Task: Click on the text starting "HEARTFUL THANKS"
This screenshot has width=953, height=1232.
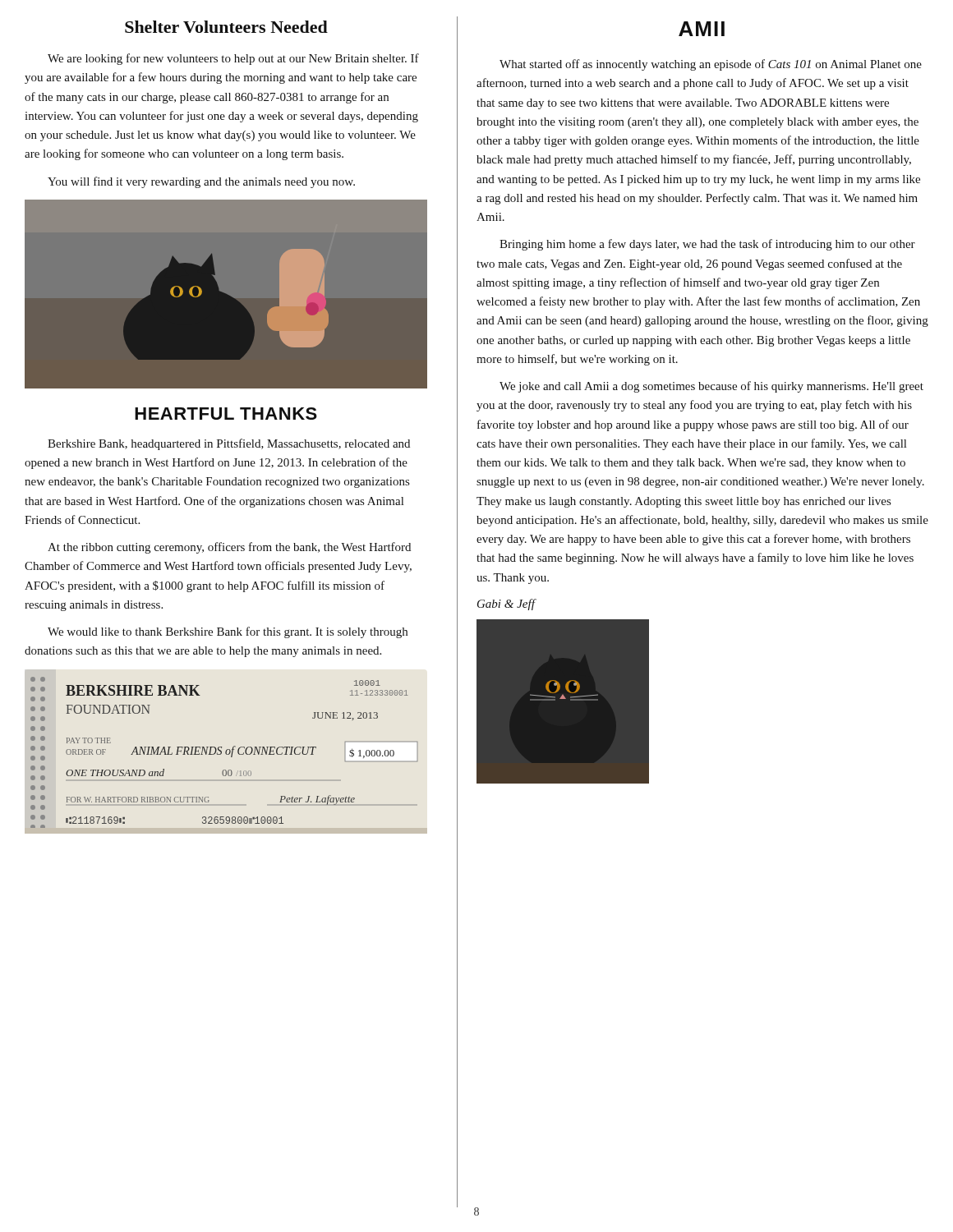Action: pyautogui.click(x=226, y=414)
